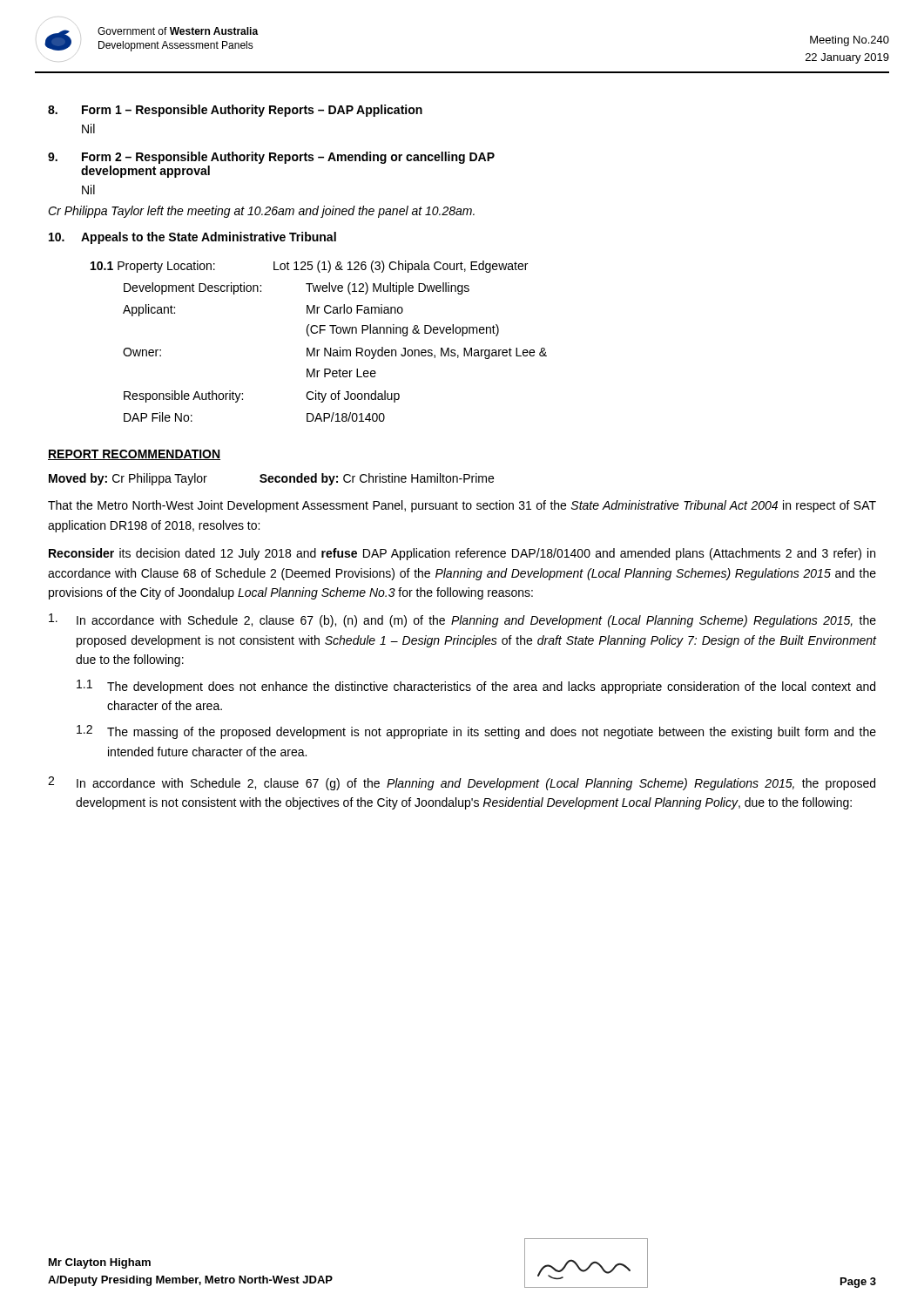Click the passage that begins "Moved by: Cr Philippa"
This screenshot has width=924, height=1307.
point(271,479)
